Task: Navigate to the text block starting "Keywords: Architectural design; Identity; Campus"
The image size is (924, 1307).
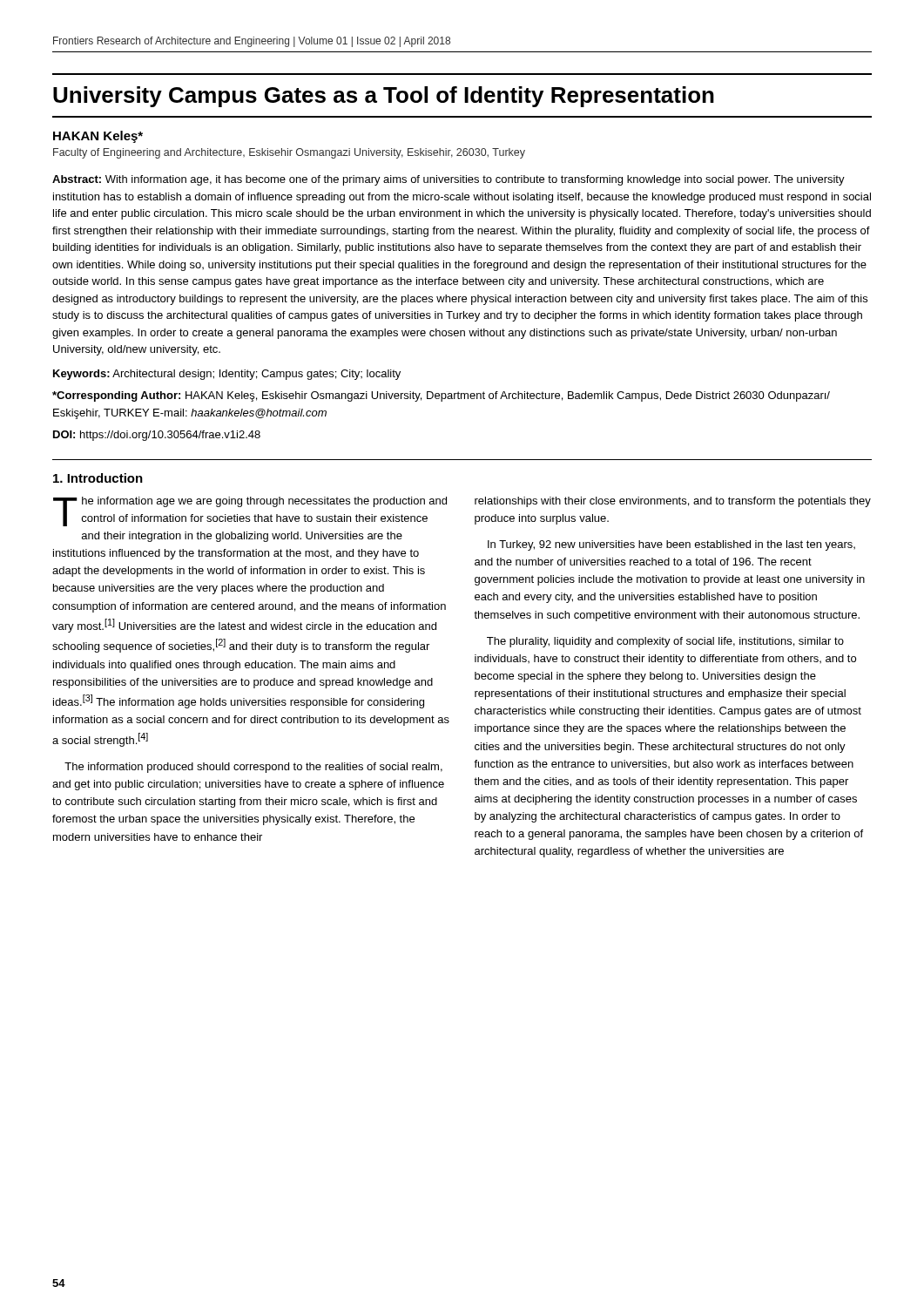Action: (x=227, y=373)
